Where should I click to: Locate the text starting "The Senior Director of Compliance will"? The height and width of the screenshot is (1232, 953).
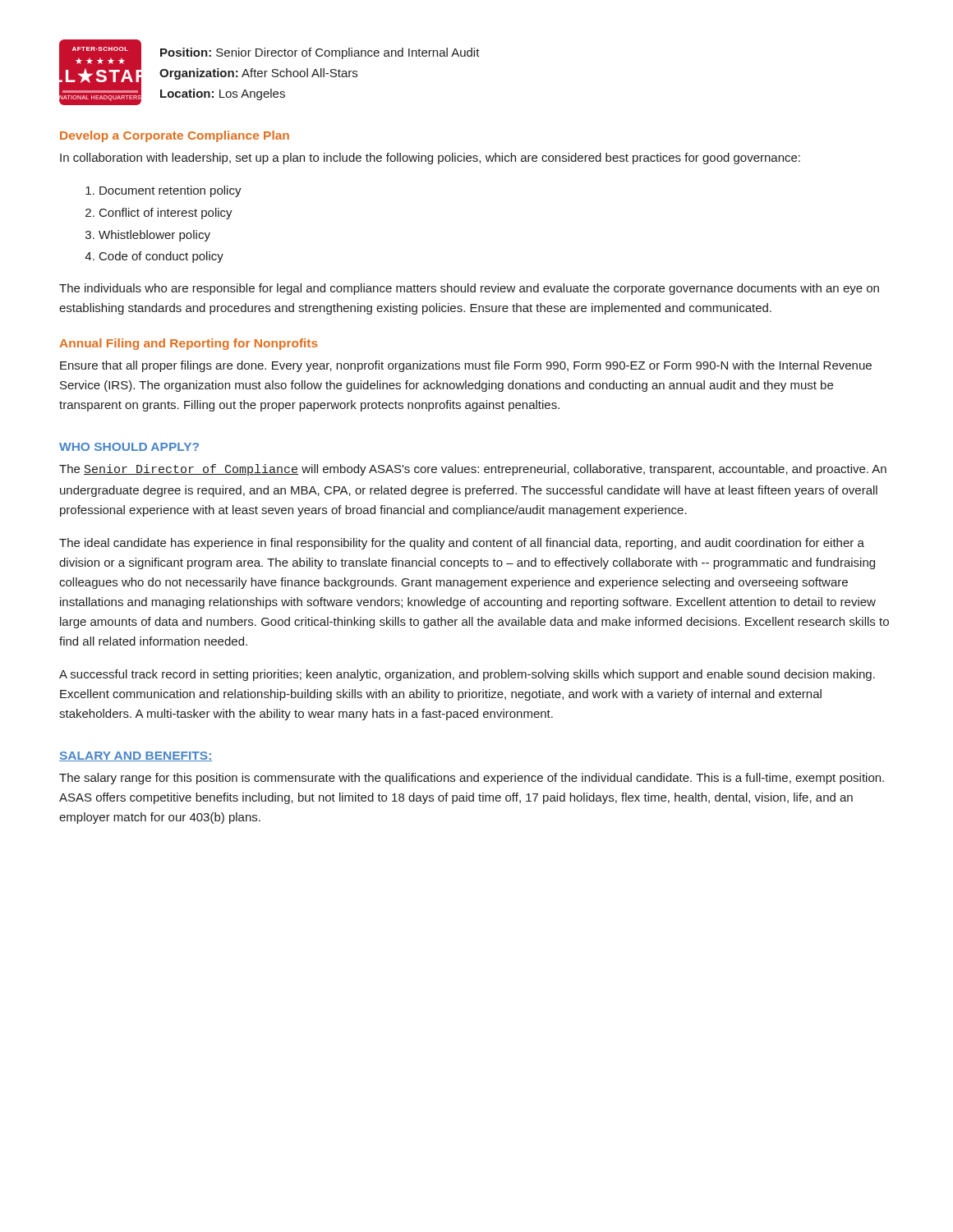(473, 489)
